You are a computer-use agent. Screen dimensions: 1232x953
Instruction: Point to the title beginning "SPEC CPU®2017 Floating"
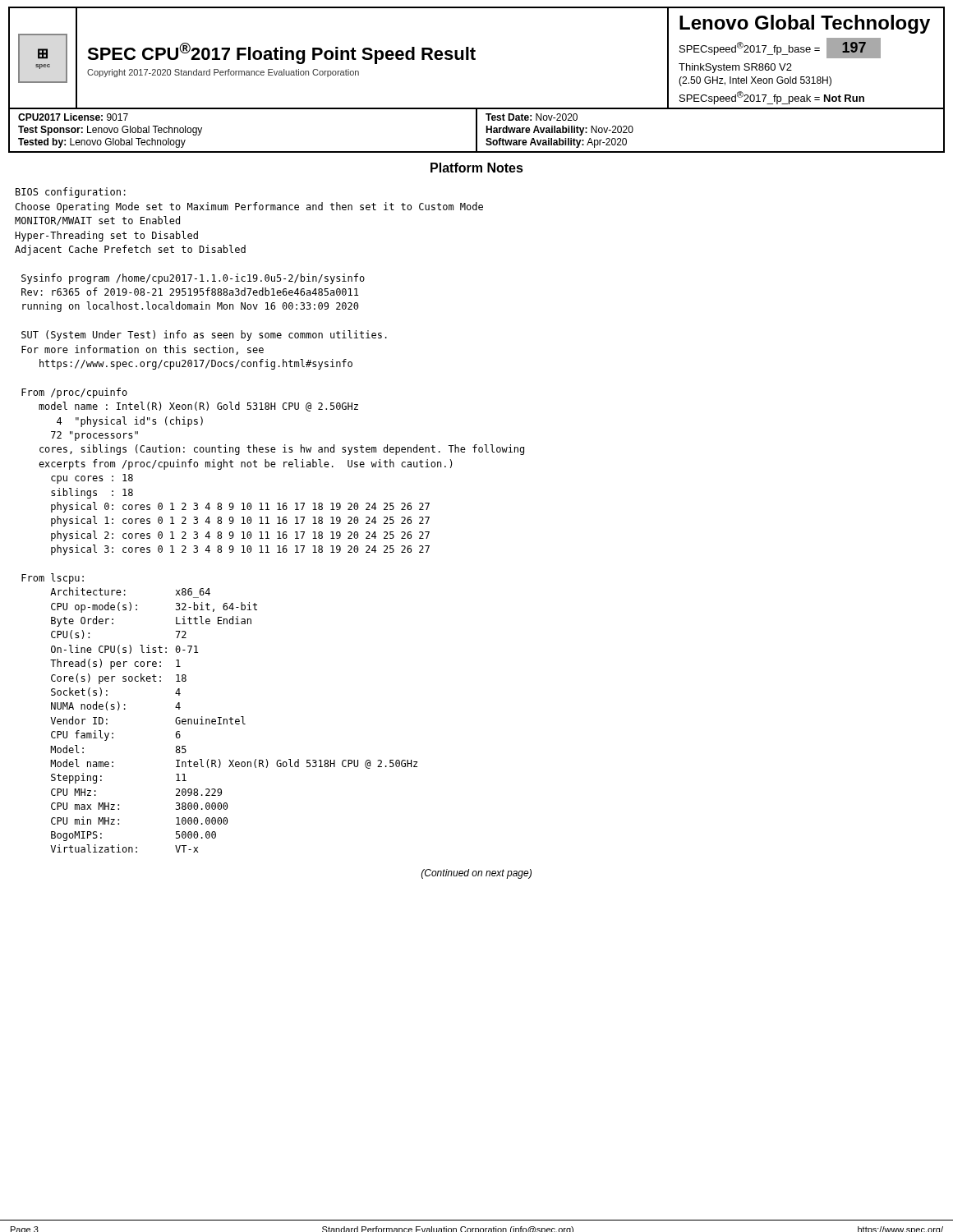point(372,58)
